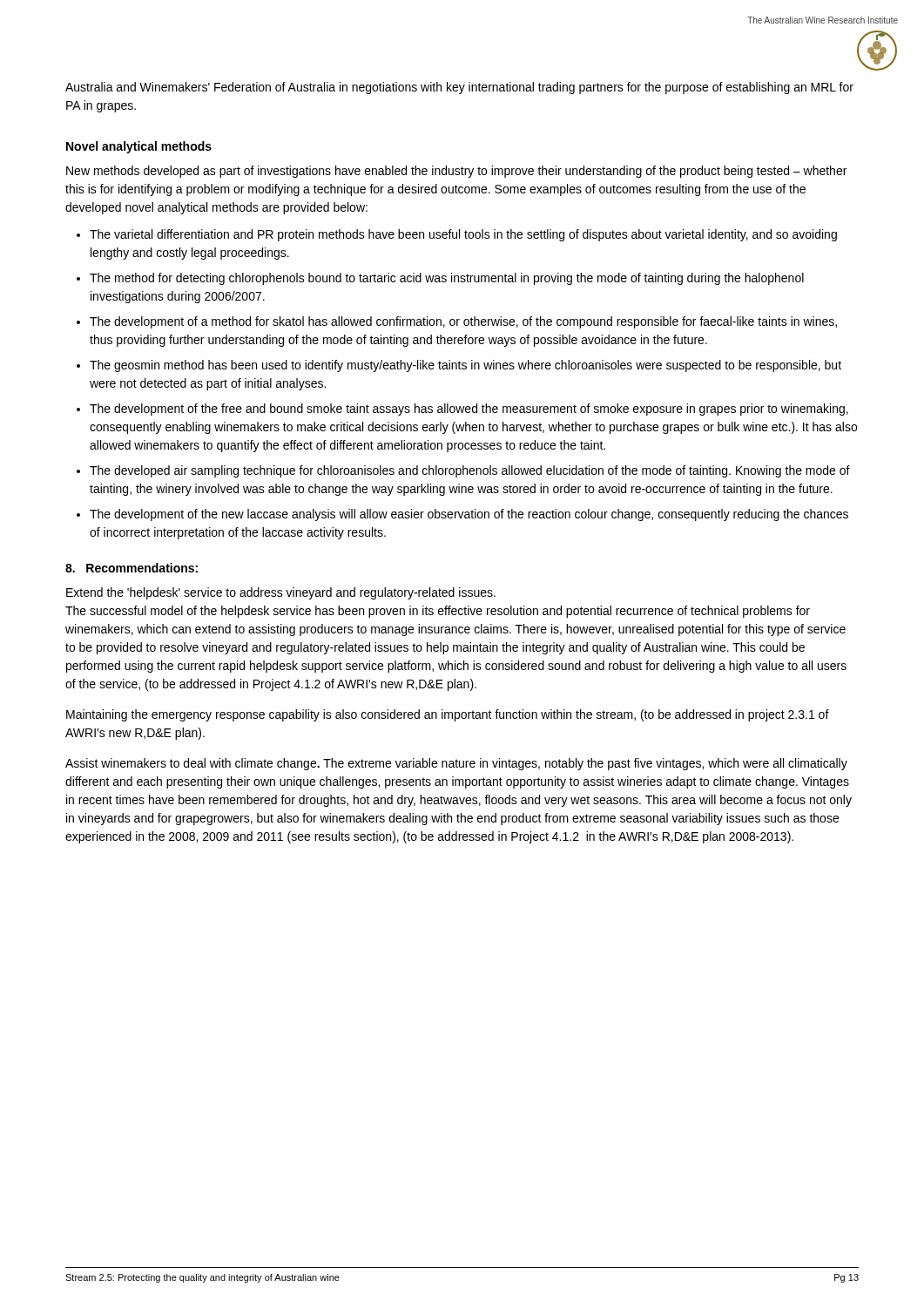The height and width of the screenshot is (1307, 924).
Task: Find the text starting "8. Recommendations:"
Action: pyautogui.click(x=132, y=568)
